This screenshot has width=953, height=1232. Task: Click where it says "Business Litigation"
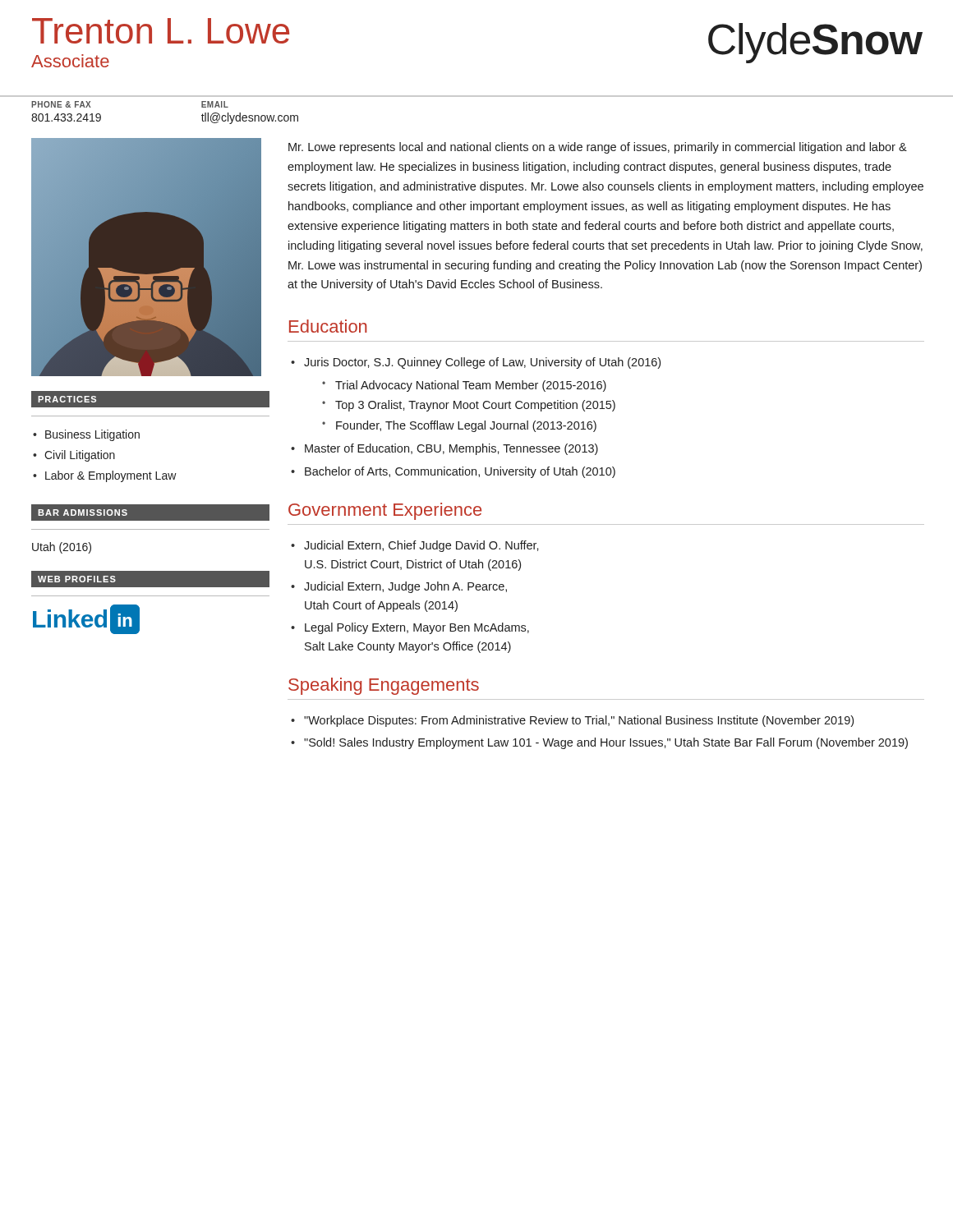92,434
